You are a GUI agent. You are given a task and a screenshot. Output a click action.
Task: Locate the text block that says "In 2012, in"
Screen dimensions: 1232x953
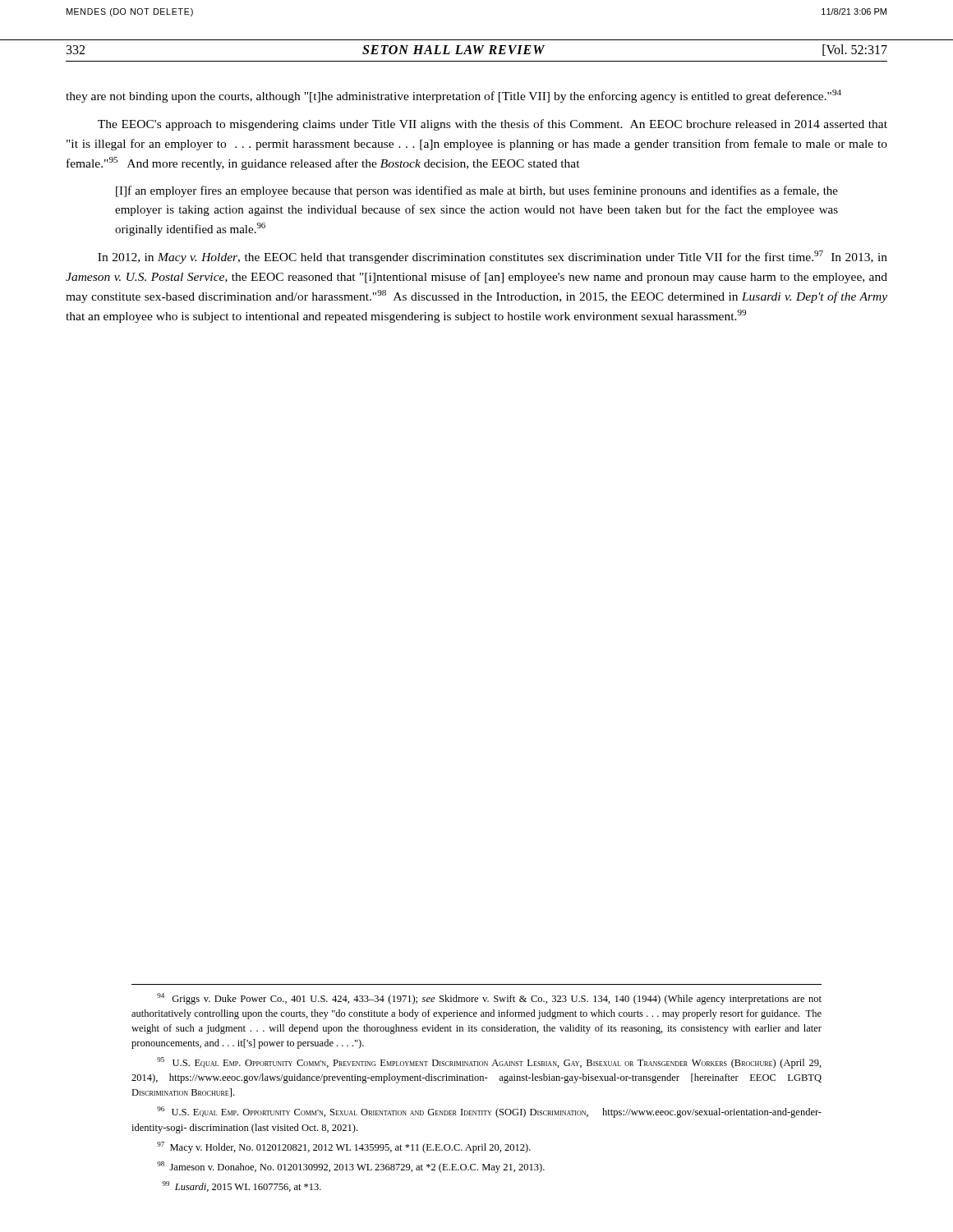(476, 285)
